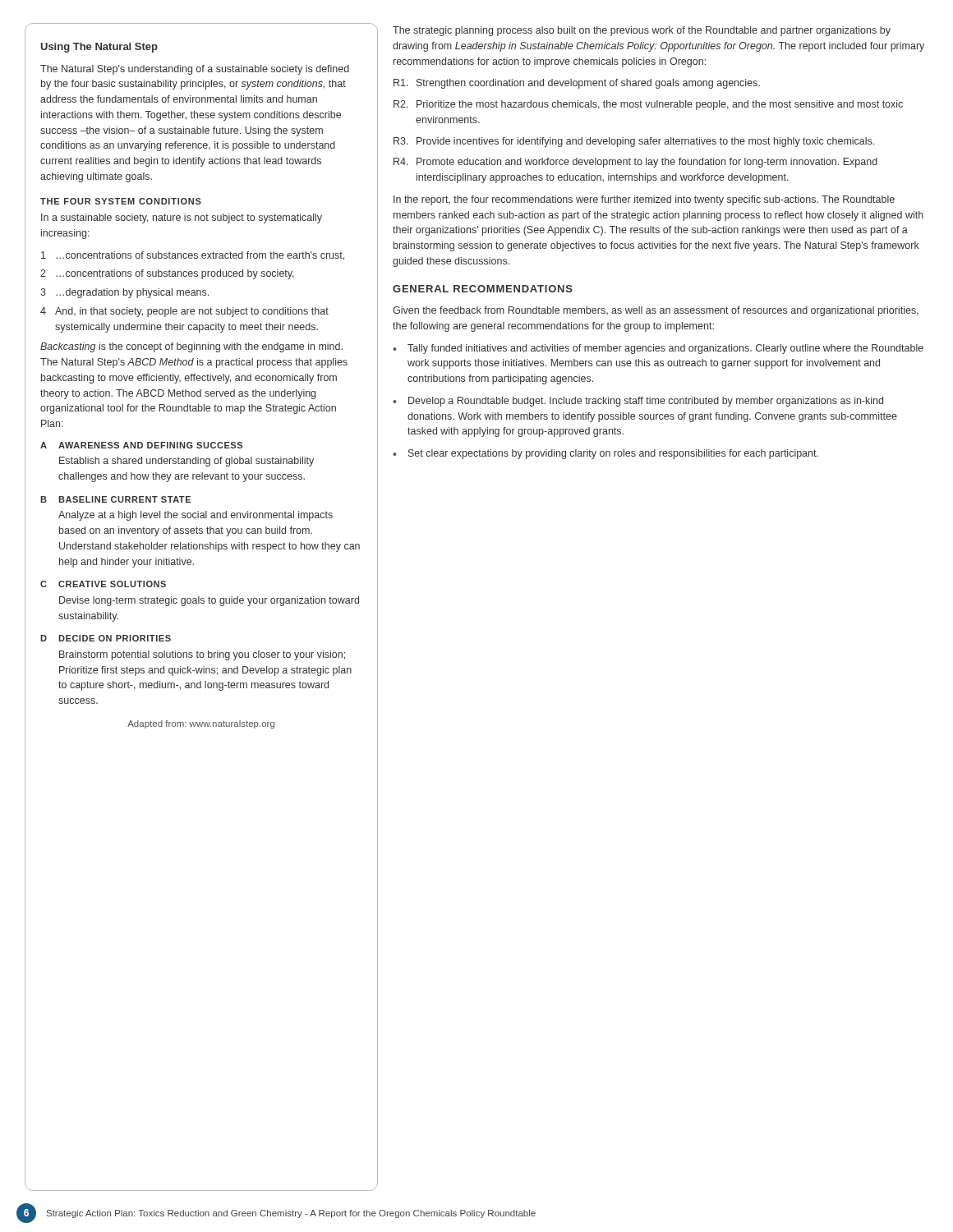Select the passage starting "Using The Natural Step"

[x=99, y=48]
